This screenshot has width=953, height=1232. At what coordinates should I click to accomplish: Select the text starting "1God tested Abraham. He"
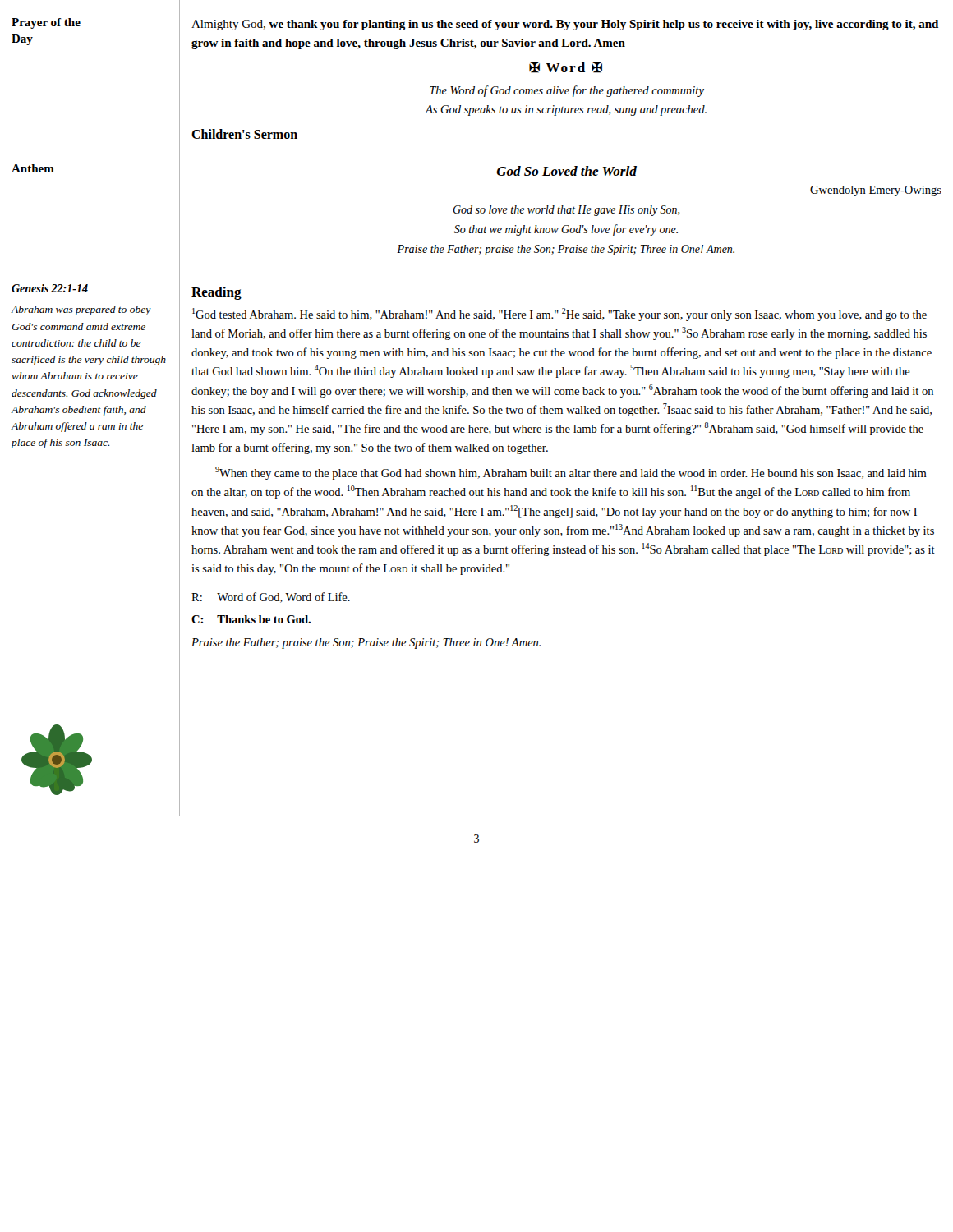[563, 380]
